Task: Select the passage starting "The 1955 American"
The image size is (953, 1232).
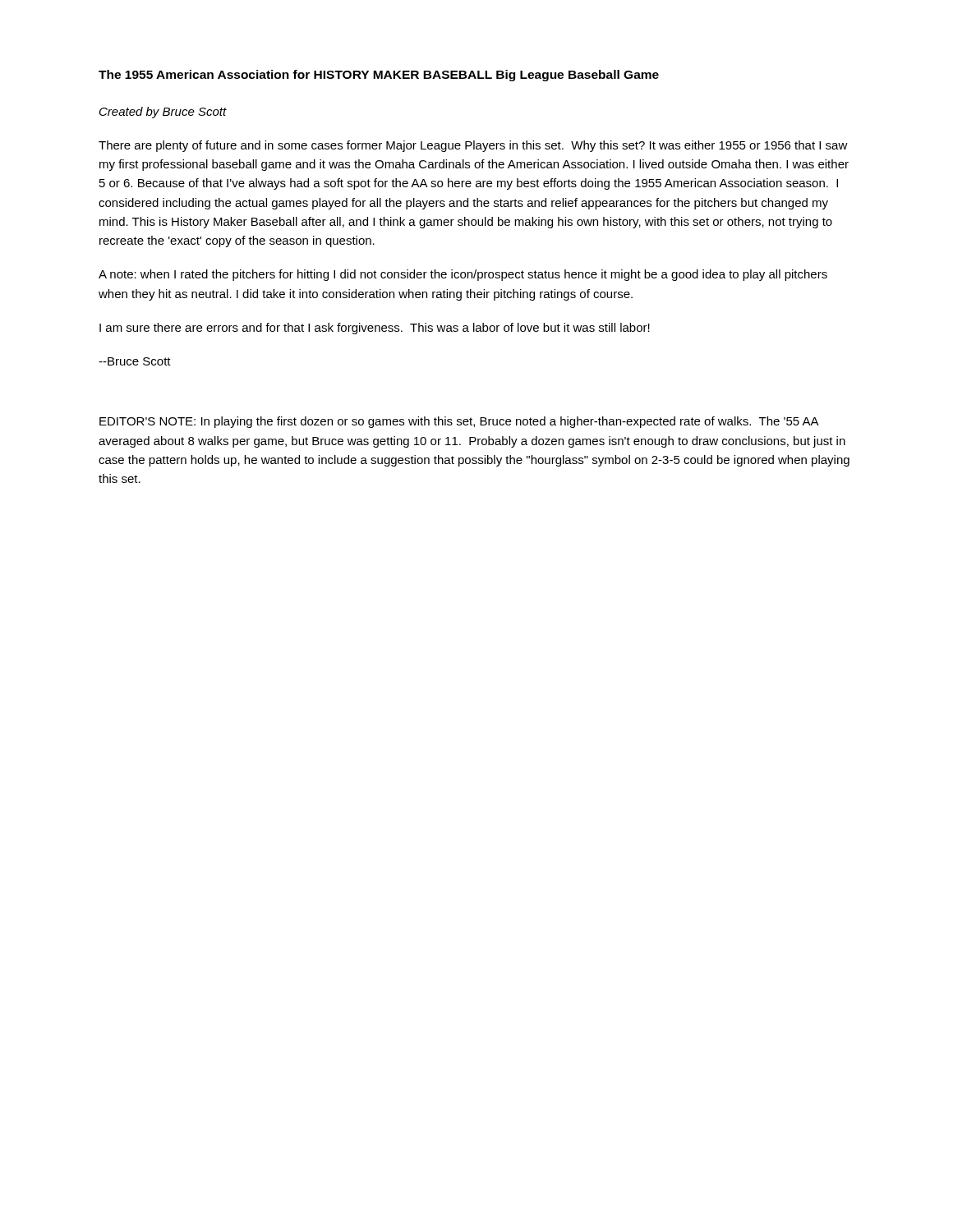Action: pyautogui.click(x=379, y=74)
